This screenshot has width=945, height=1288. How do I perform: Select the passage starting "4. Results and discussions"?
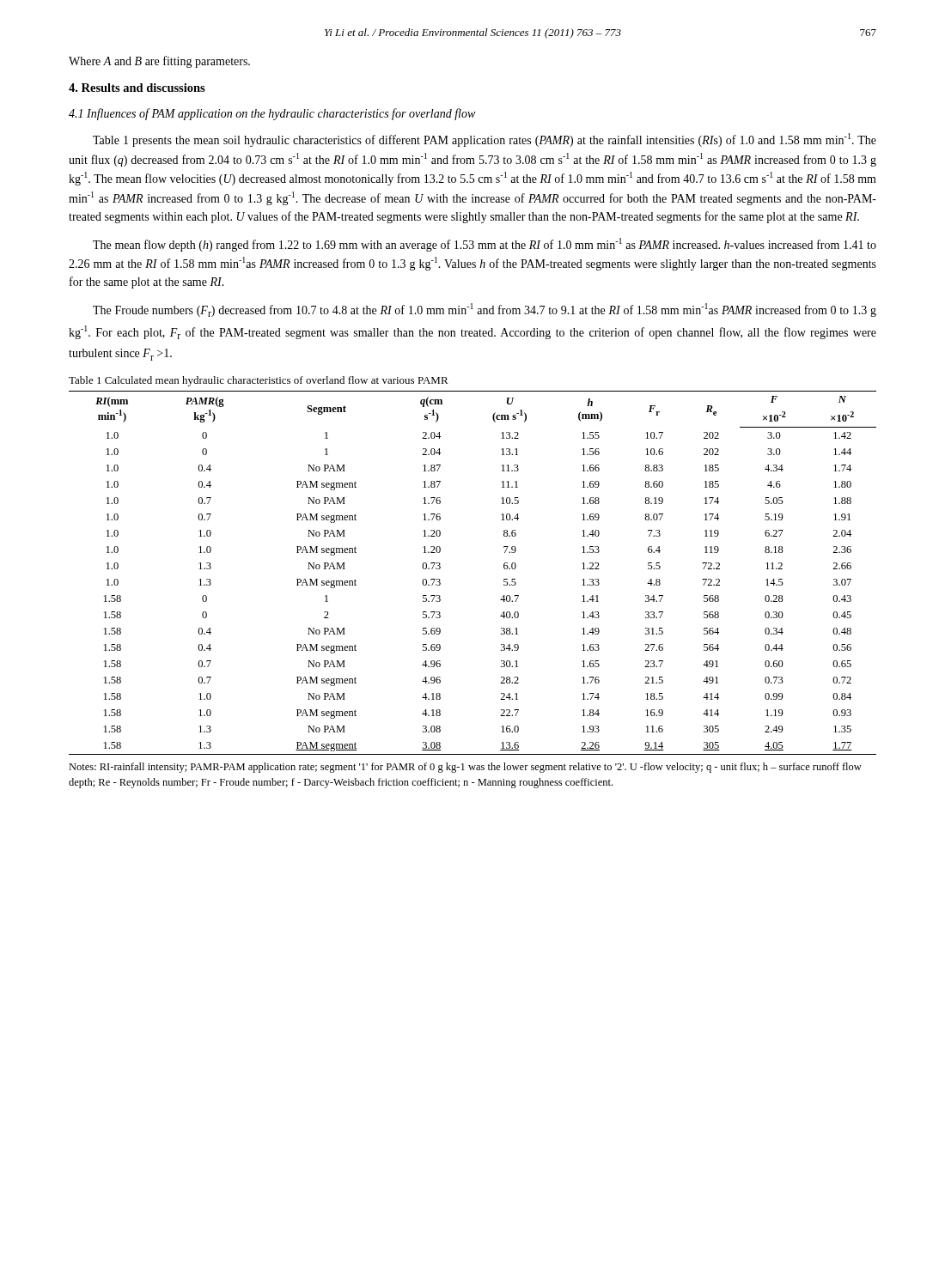tap(137, 88)
